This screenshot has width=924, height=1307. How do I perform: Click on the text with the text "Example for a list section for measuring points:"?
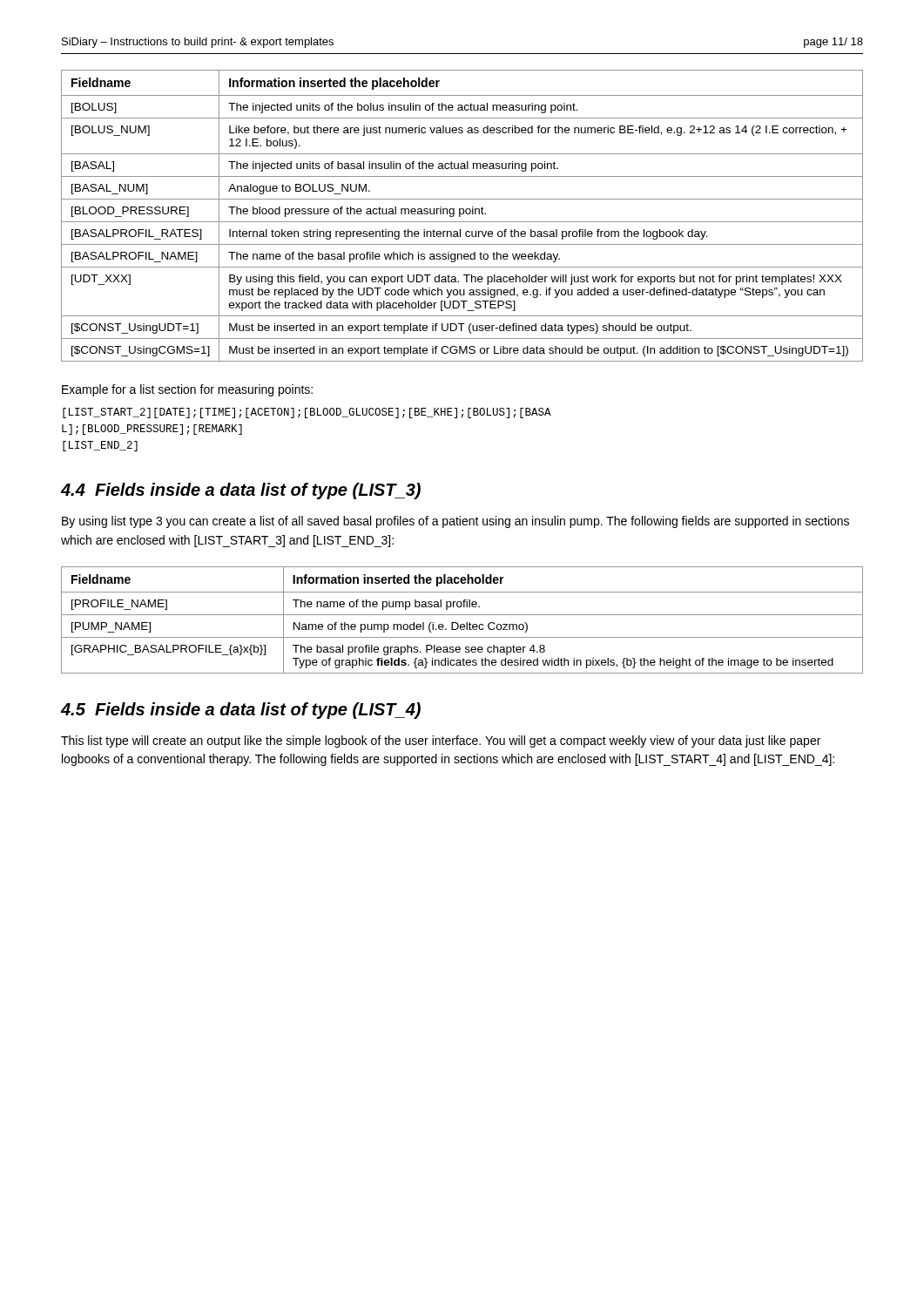pos(187,389)
